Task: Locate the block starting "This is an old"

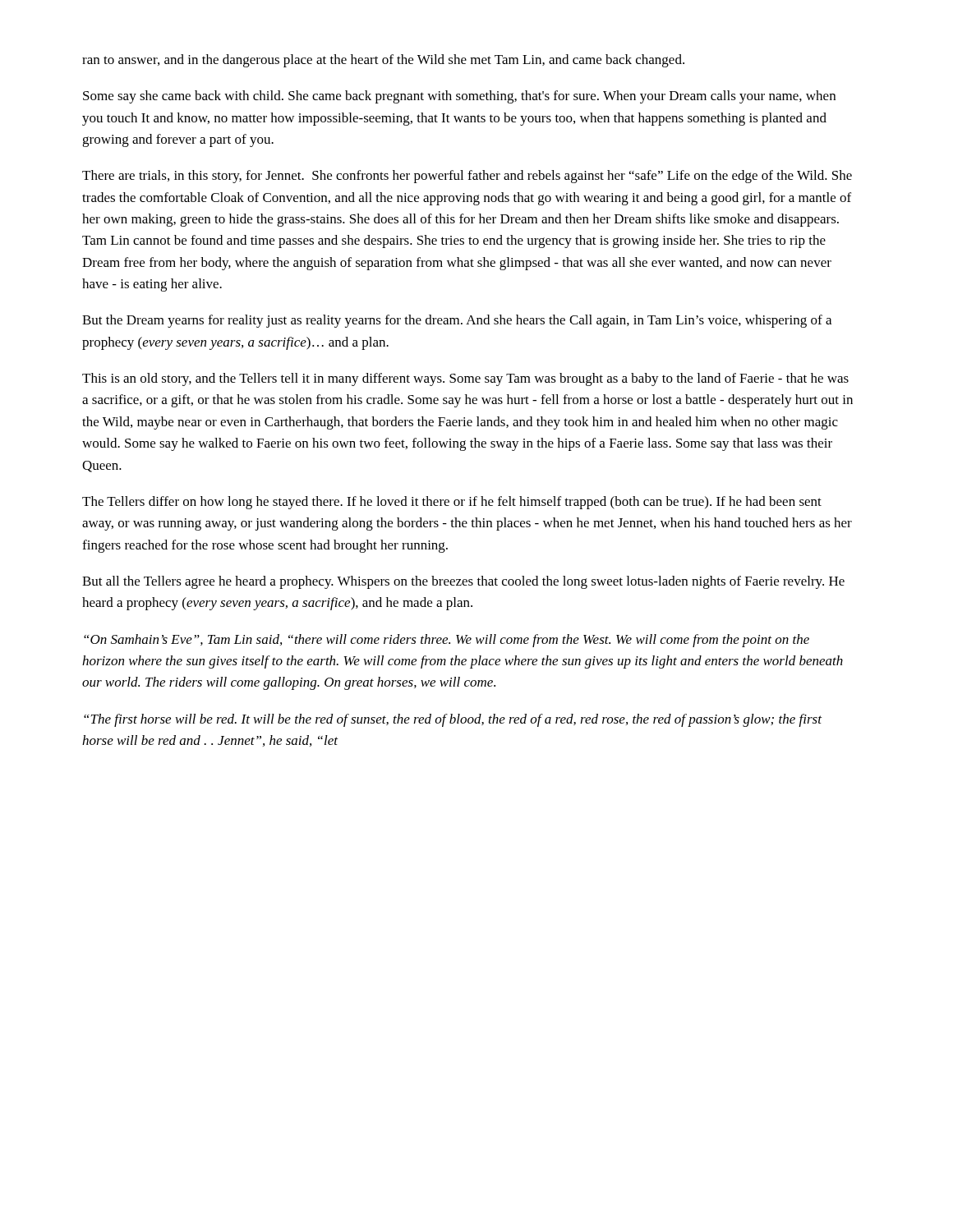Action: [468, 422]
